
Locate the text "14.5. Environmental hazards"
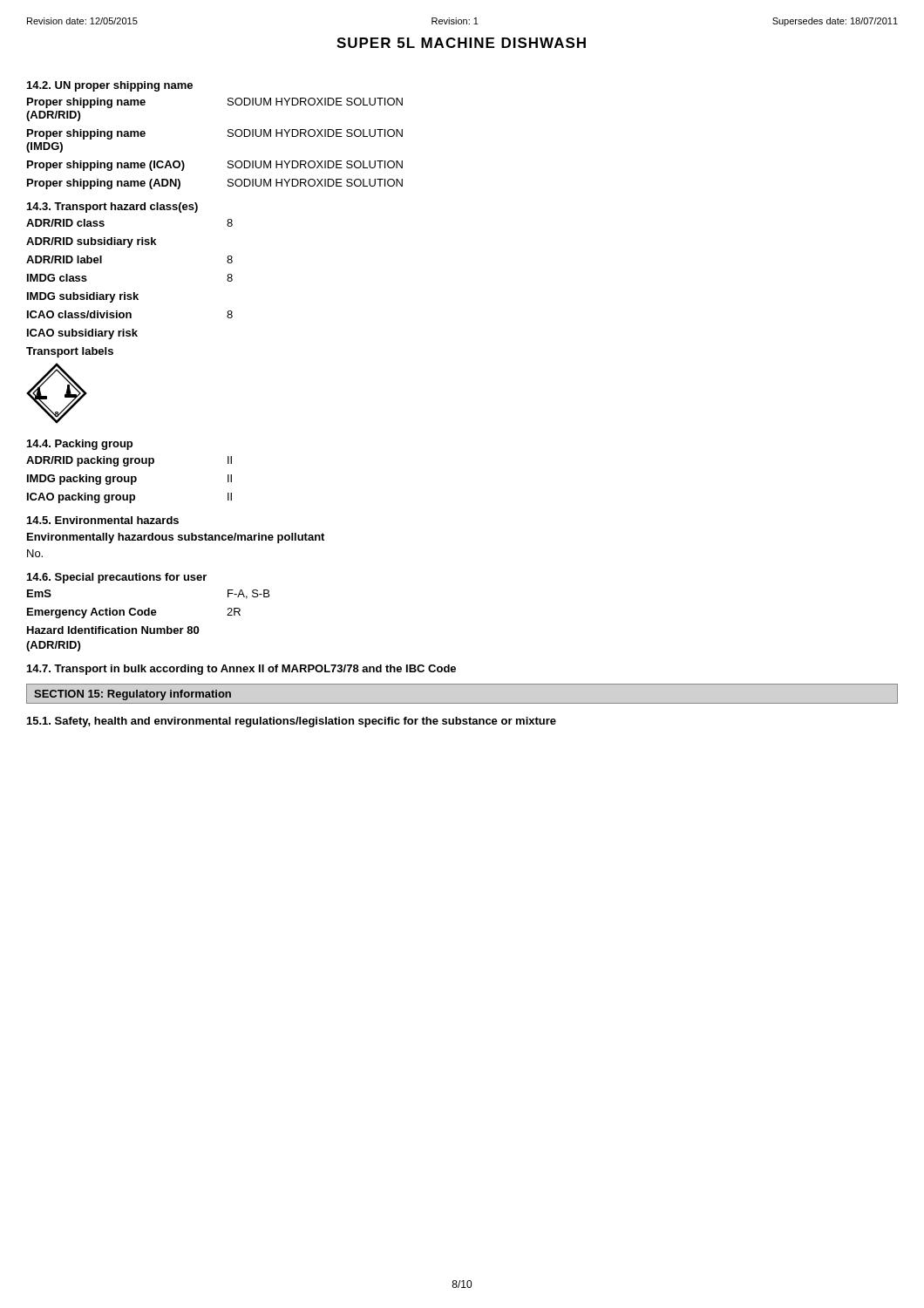tap(103, 520)
